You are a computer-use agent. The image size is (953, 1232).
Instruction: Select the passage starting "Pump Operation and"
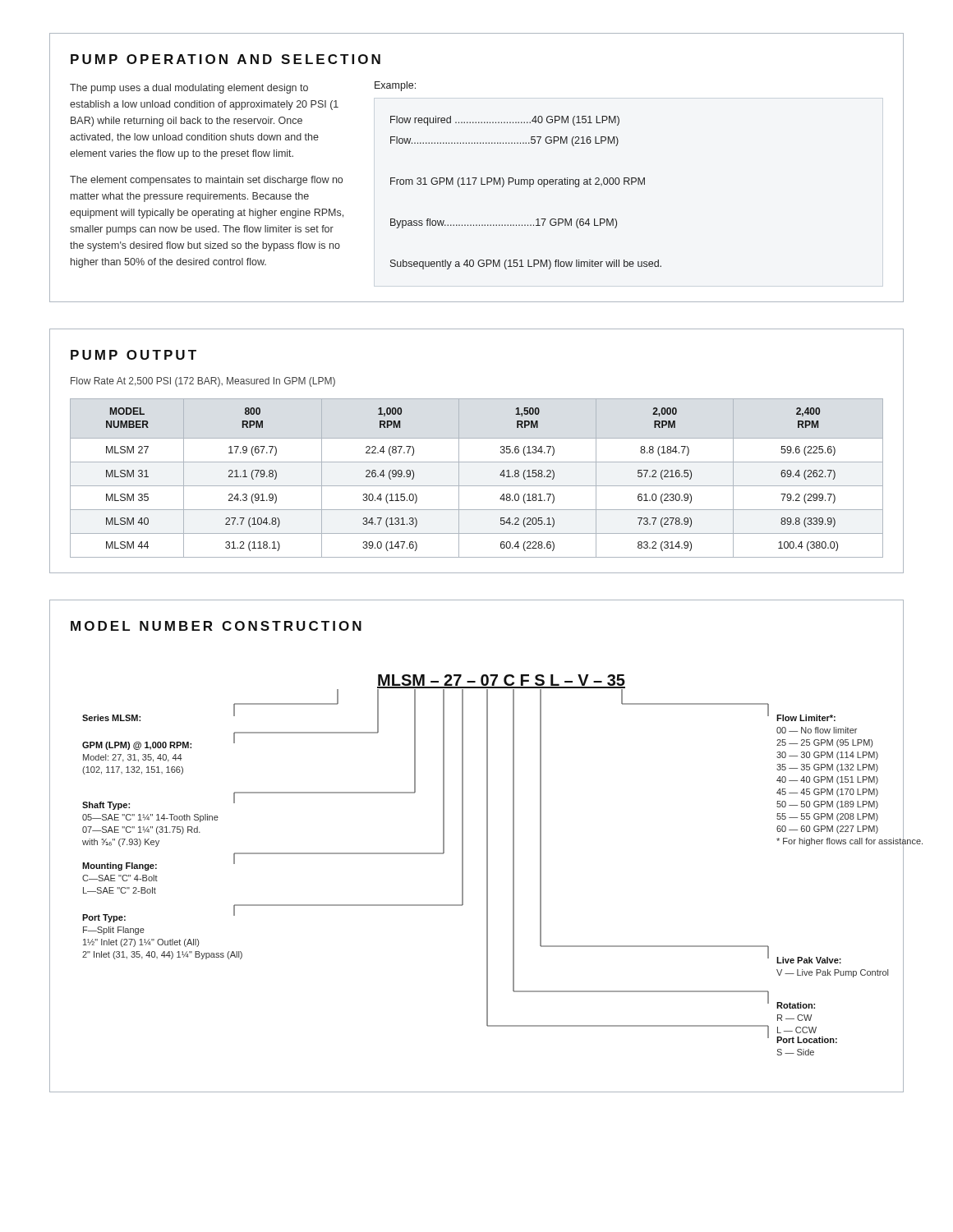[227, 60]
